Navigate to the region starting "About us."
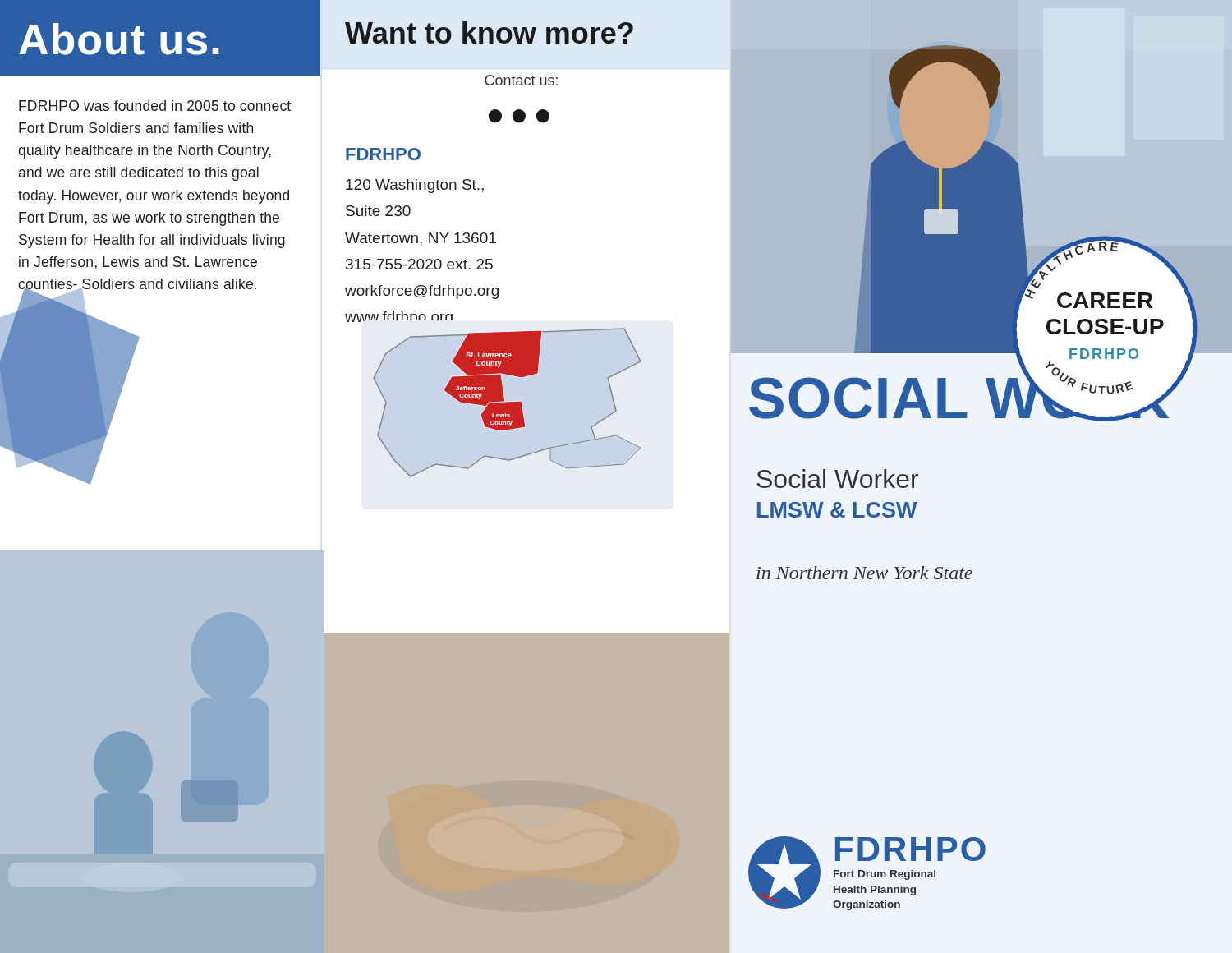The image size is (1232, 953). pos(160,39)
